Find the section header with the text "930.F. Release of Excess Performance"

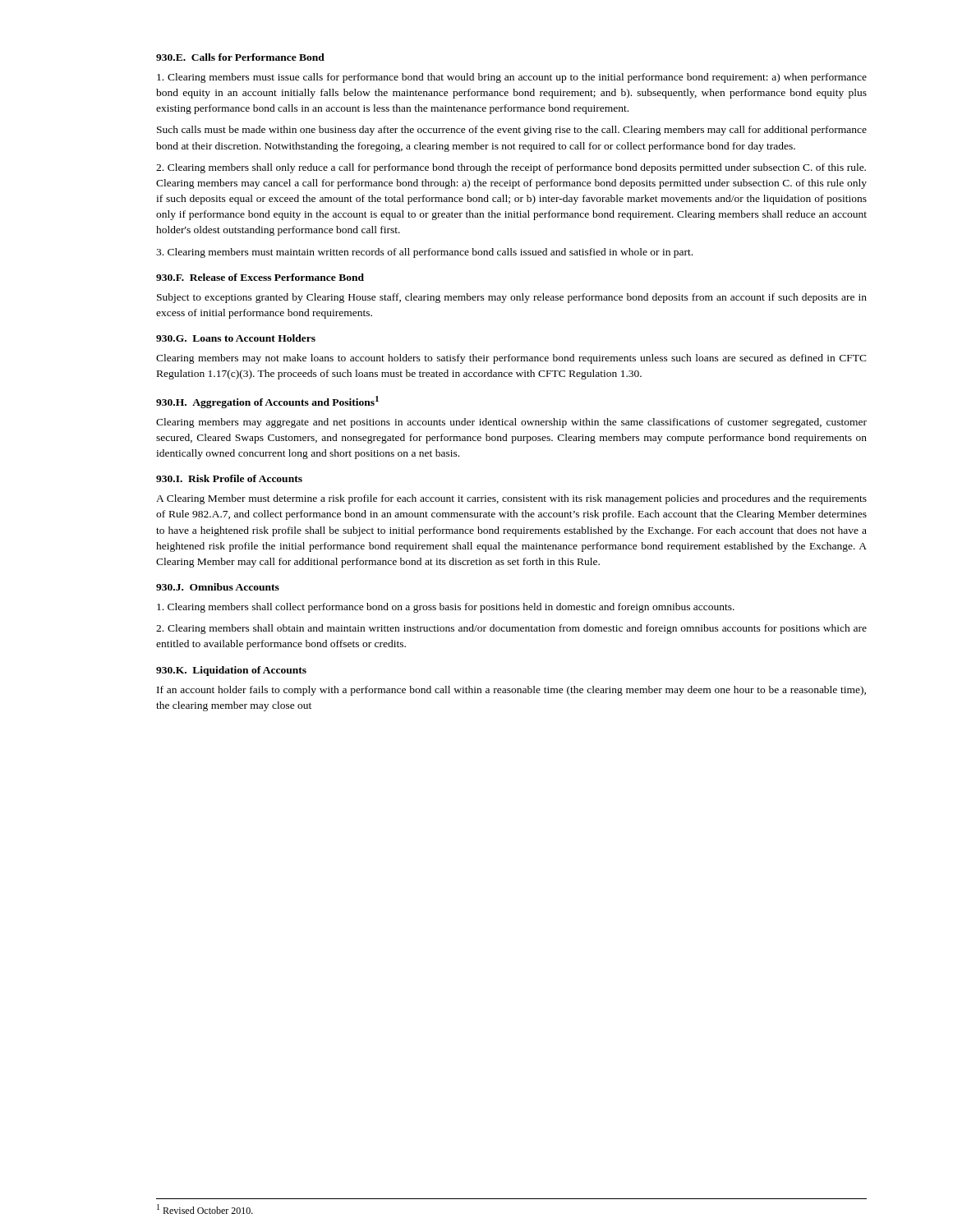coord(260,277)
